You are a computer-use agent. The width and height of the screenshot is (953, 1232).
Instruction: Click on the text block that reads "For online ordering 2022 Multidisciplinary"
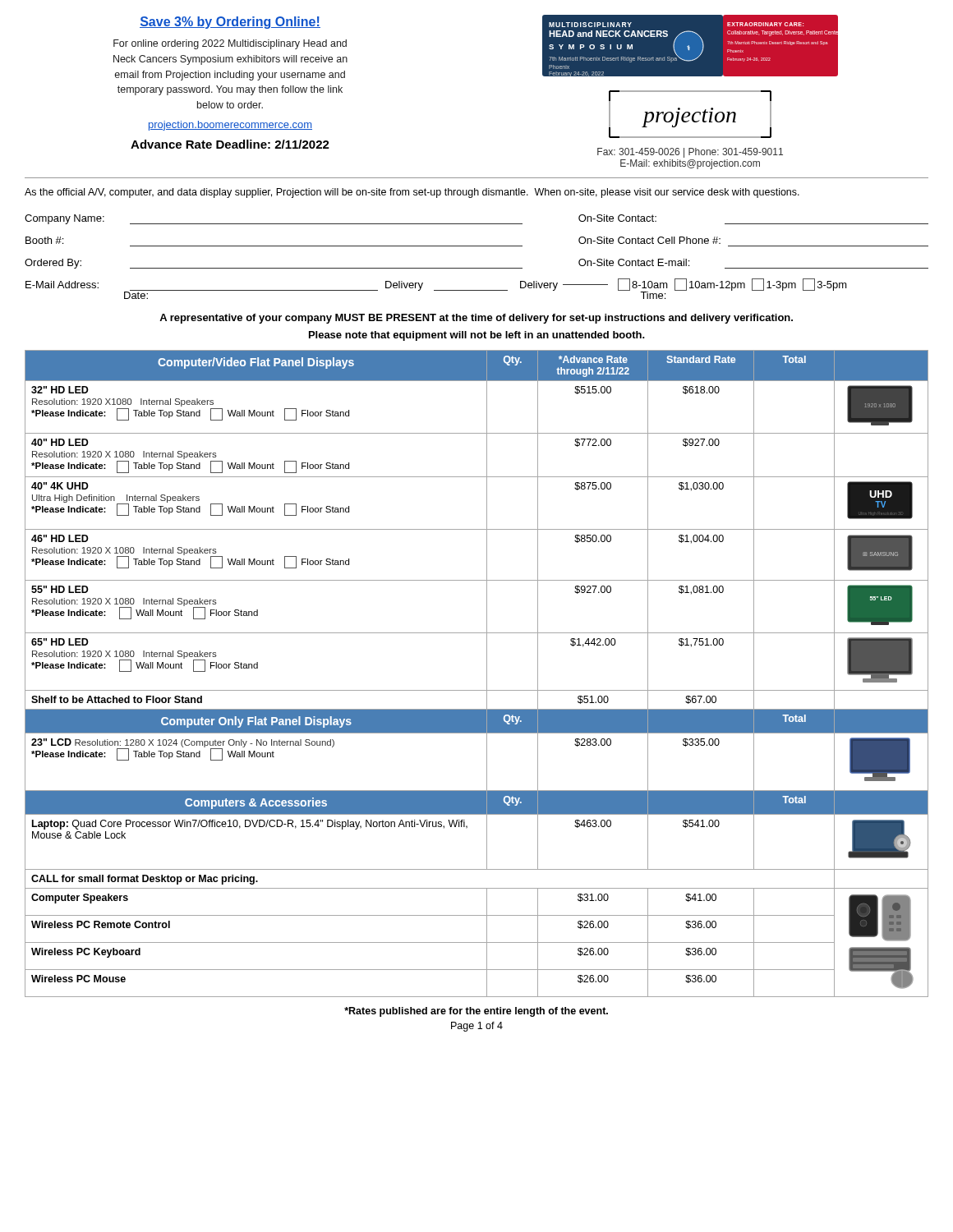(x=230, y=74)
